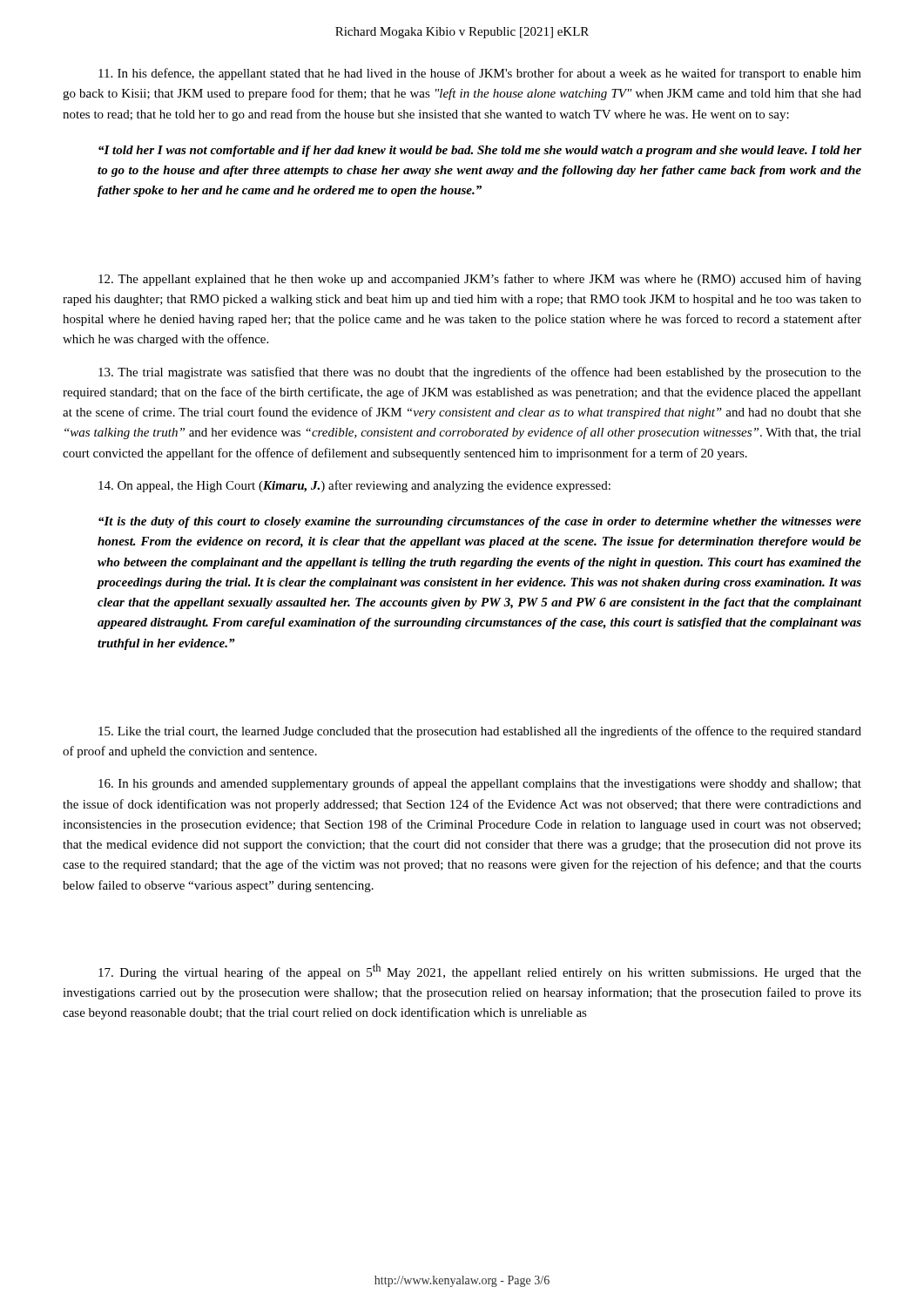
Task: Find the block on this page that starts "The appellant explained that he then woke"
Action: tap(462, 309)
